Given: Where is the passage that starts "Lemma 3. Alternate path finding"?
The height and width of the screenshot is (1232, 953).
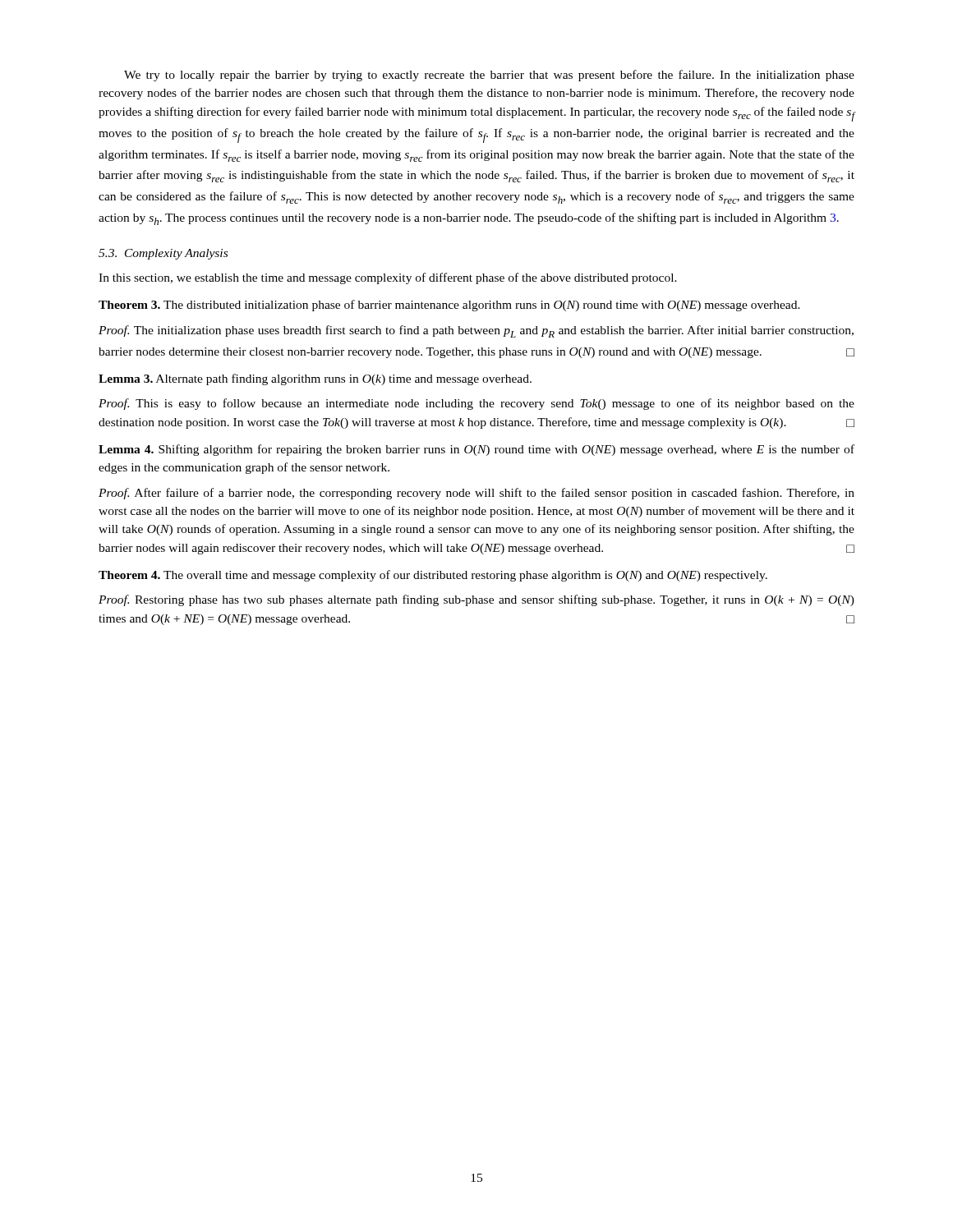Looking at the screenshot, I should [x=476, y=379].
